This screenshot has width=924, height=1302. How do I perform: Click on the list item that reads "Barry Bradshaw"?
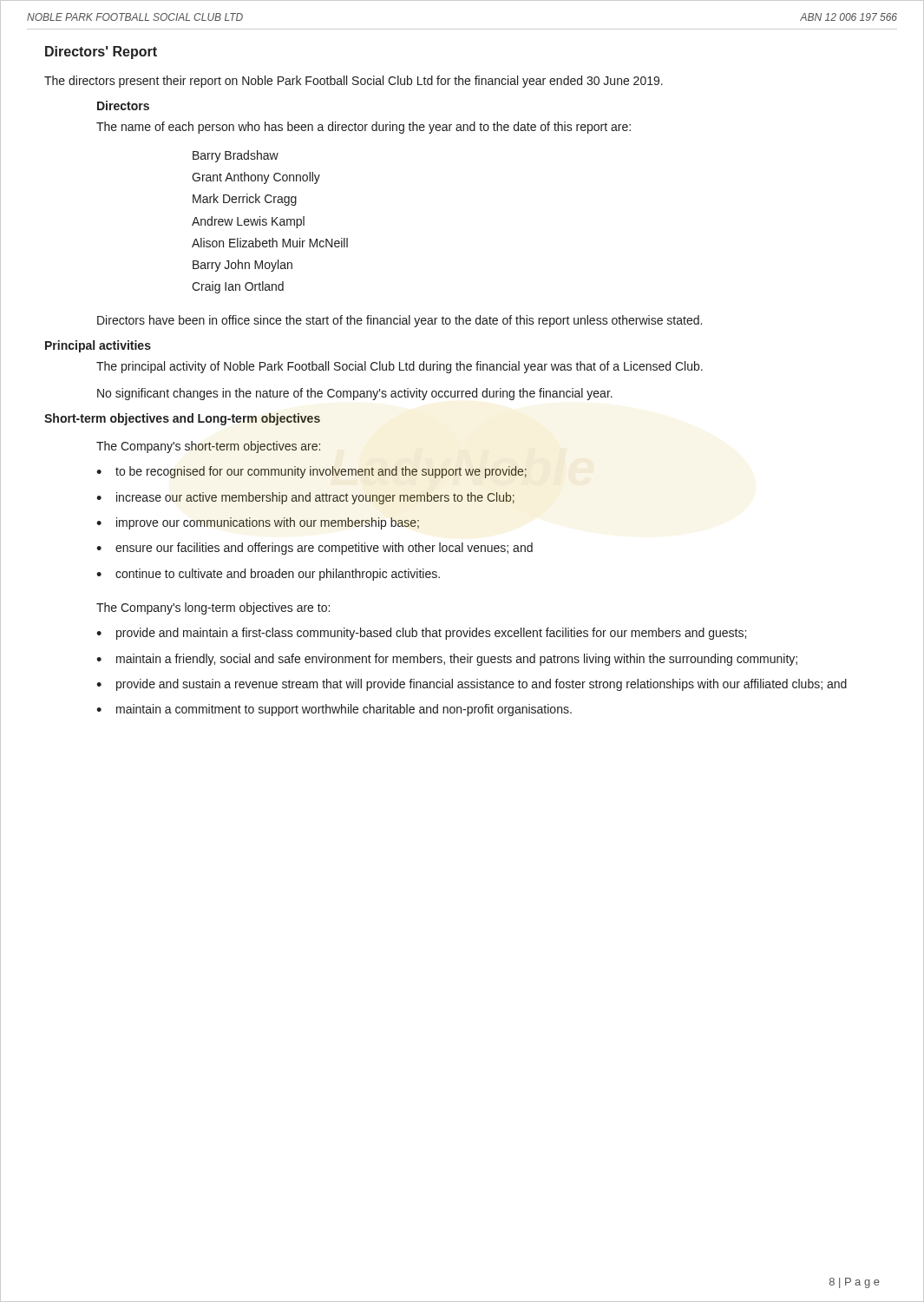235,155
